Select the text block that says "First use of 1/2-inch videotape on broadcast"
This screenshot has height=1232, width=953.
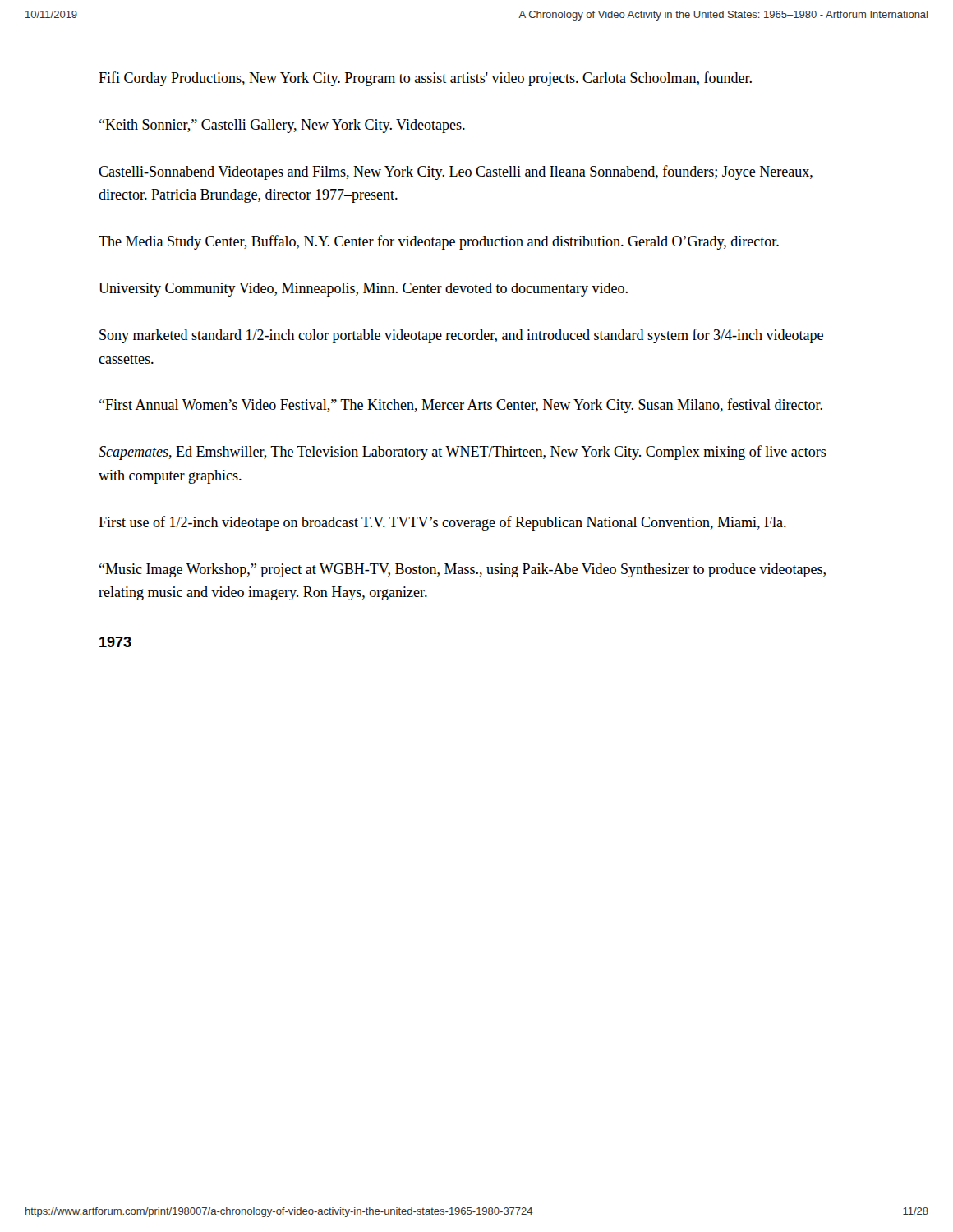pyautogui.click(x=443, y=522)
